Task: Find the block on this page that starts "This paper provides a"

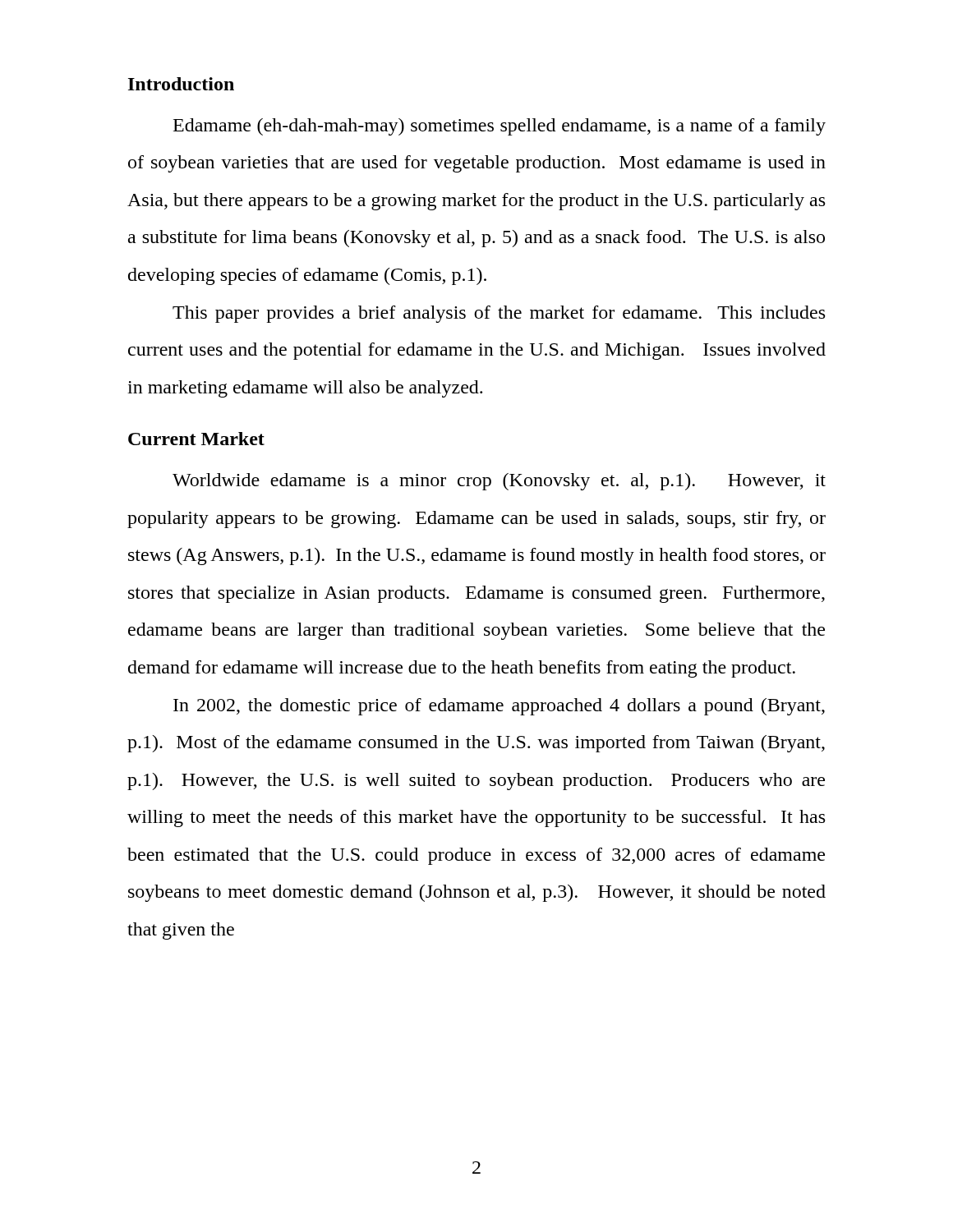Action: pos(476,349)
